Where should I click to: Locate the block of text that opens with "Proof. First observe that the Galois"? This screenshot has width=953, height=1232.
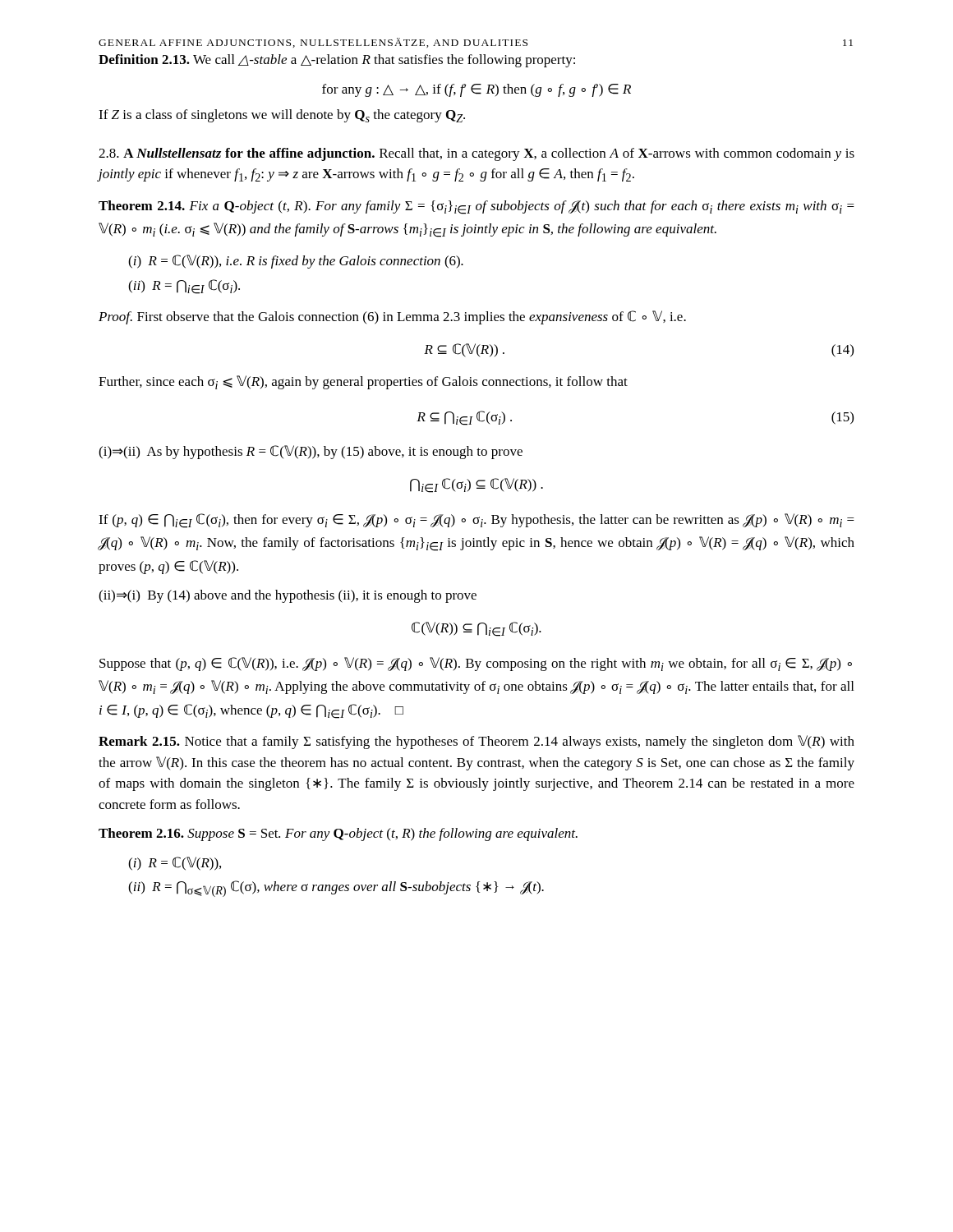point(476,317)
